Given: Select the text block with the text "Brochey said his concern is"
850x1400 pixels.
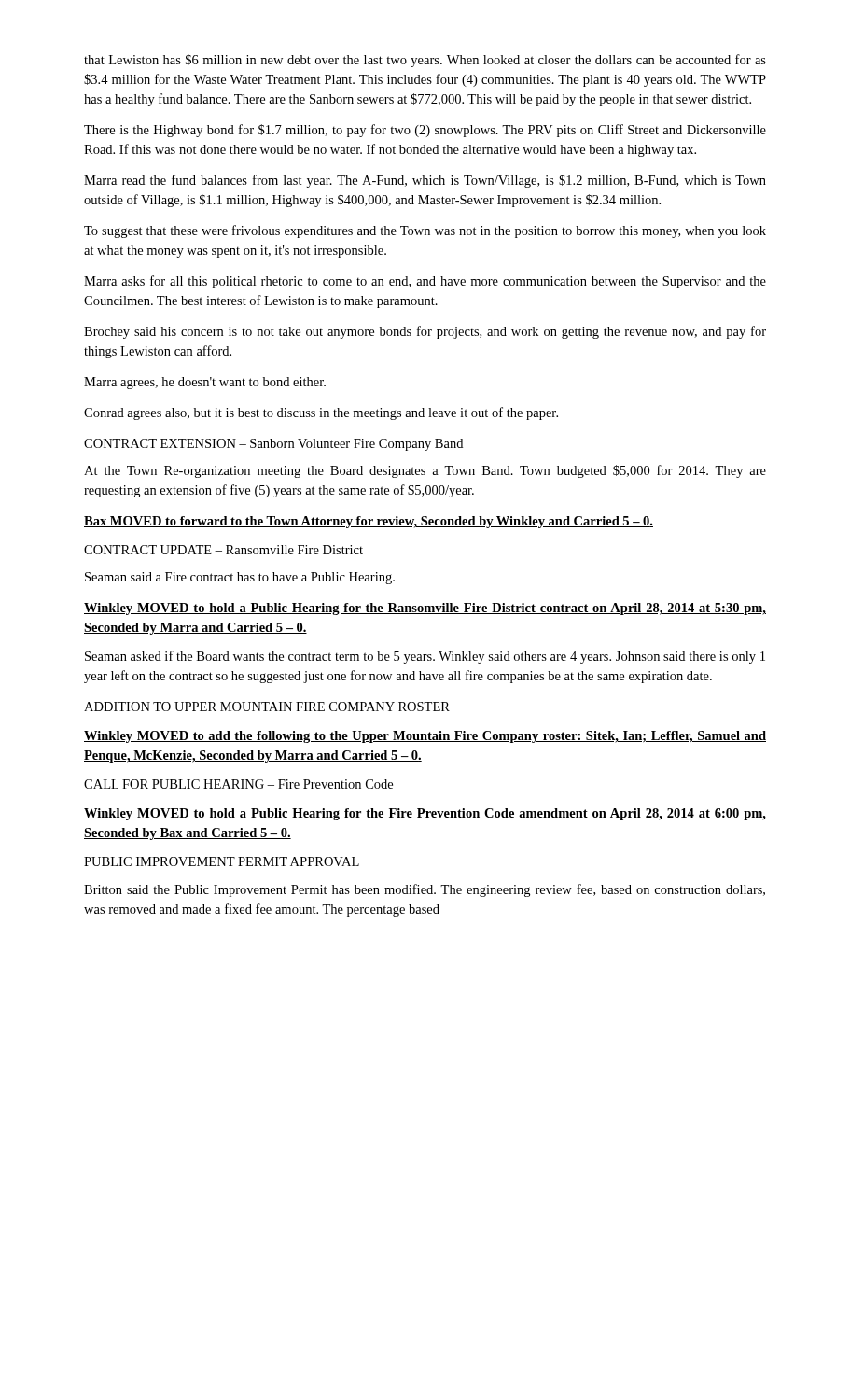Looking at the screenshot, I should click(x=425, y=341).
